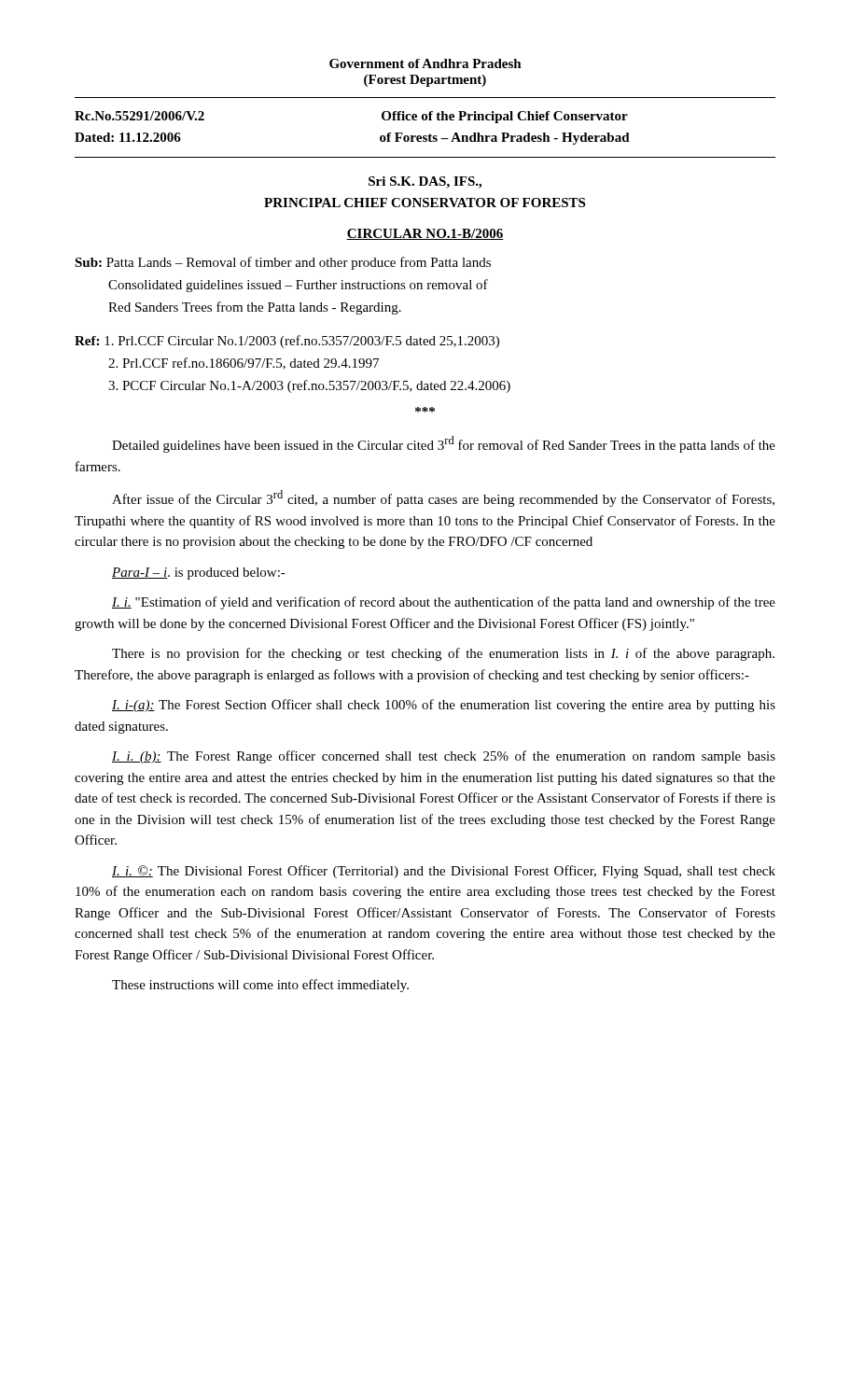Click on the text block that reads "I. i-(a): The Forest Section"
The image size is (850, 1400).
click(x=425, y=715)
